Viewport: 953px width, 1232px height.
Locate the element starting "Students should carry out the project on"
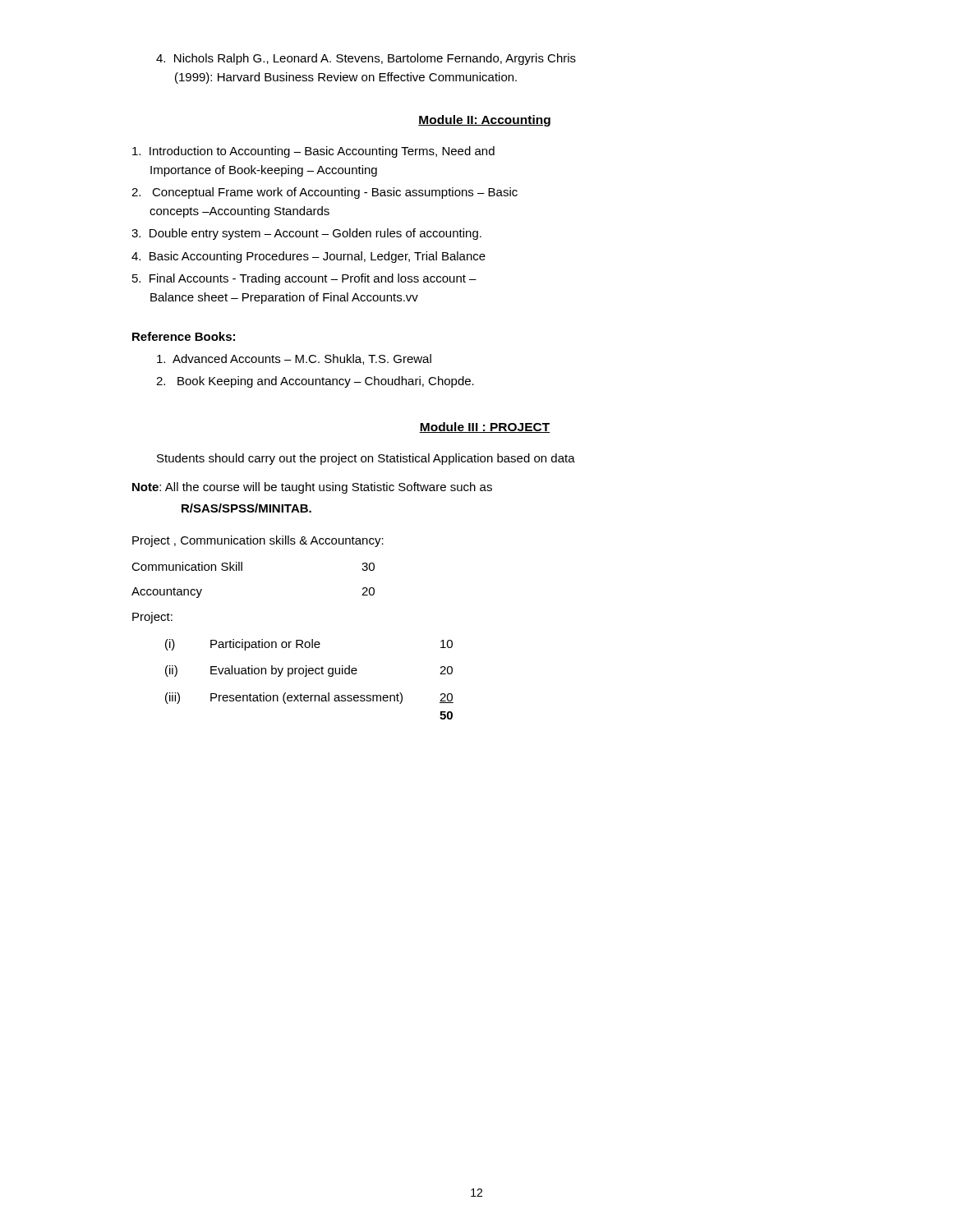coord(365,458)
